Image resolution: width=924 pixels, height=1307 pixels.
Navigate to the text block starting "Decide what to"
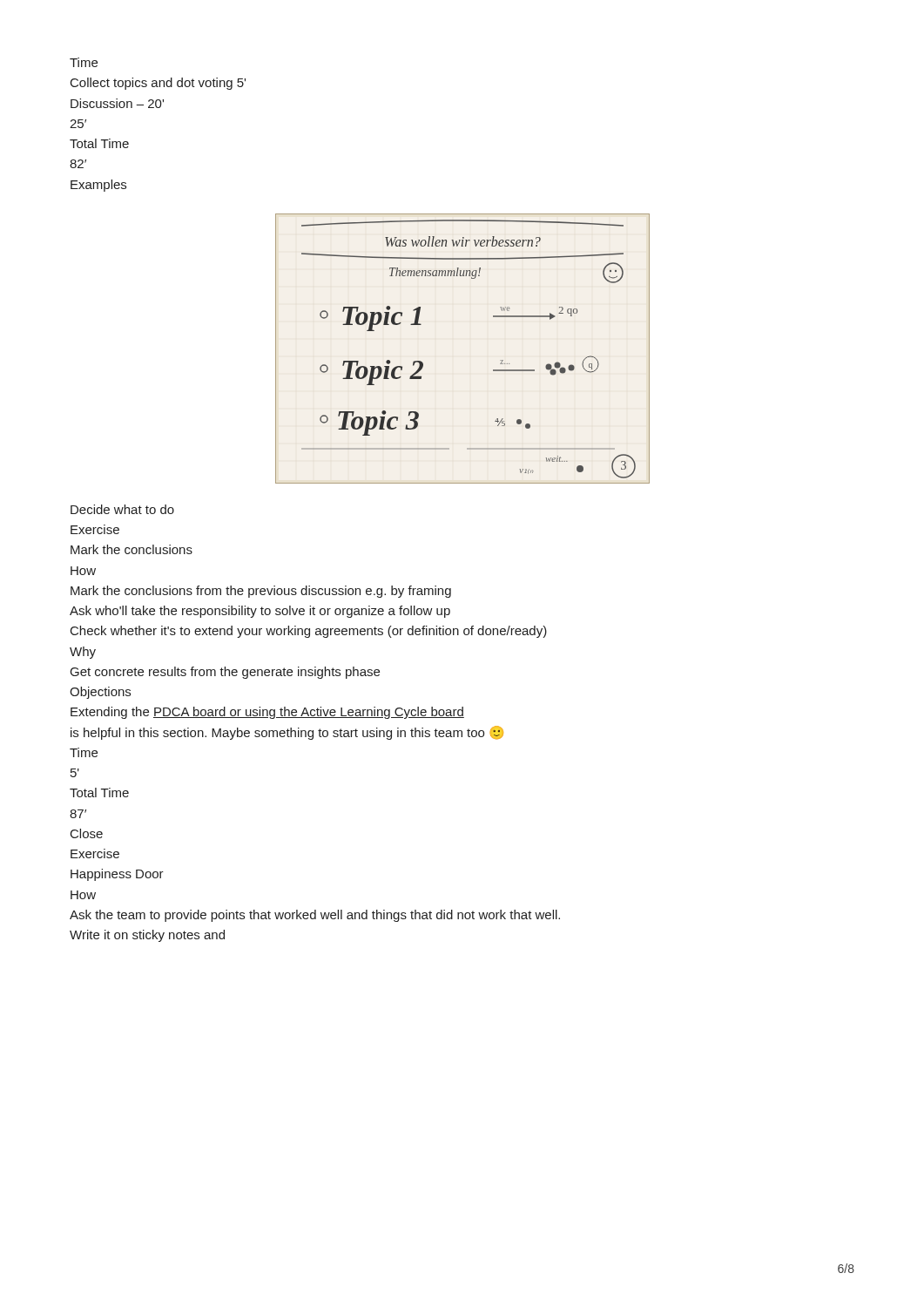pyautogui.click(x=315, y=722)
